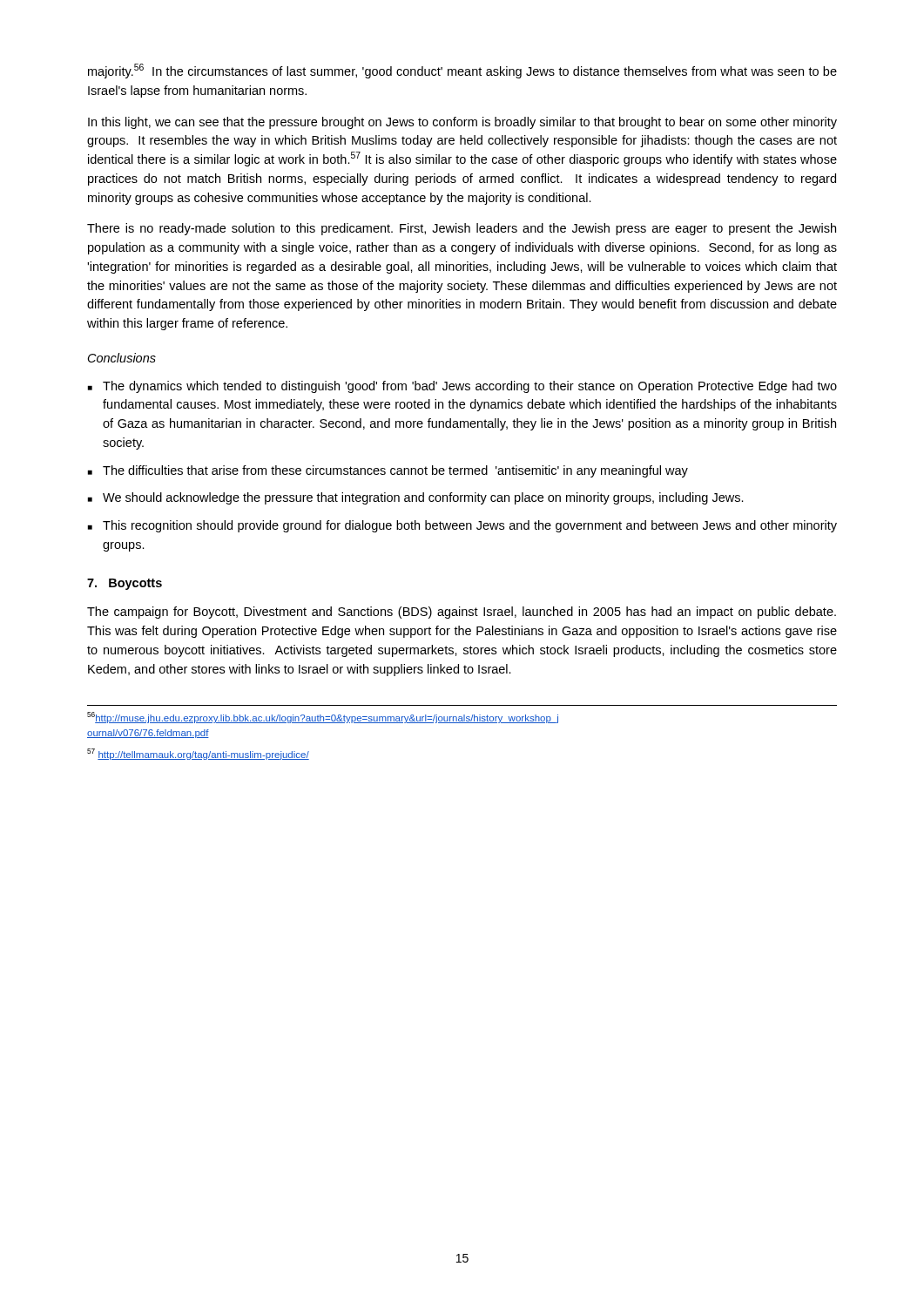924x1307 pixels.
Task: Find the region starting "We should acknowledge the pressure that integration"
Action: click(x=470, y=499)
